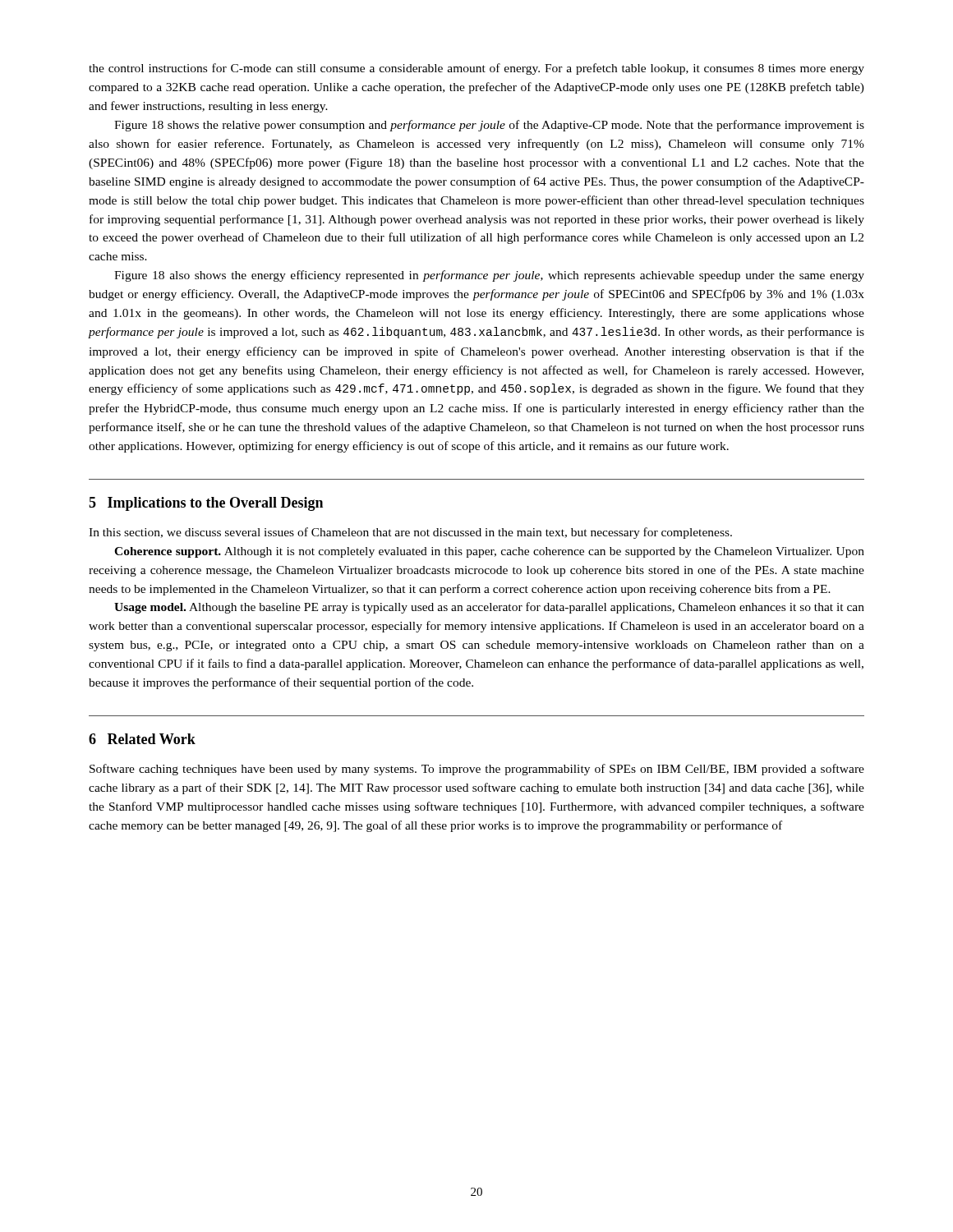
Task: Click on the text block containing "Coherence support. Although it is not completely evaluated"
Action: point(476,570)
